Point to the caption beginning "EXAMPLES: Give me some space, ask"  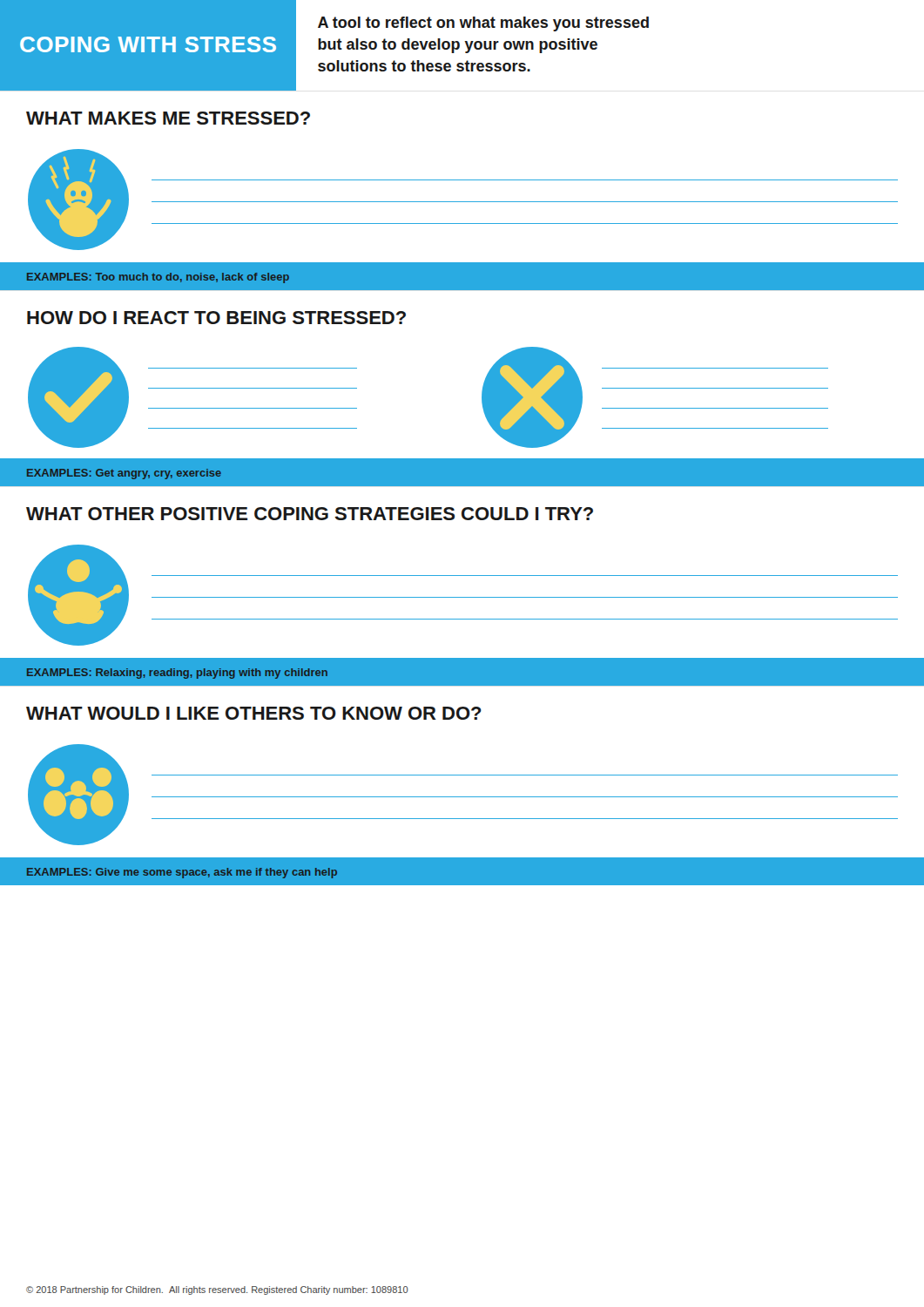tap(182, 871)
